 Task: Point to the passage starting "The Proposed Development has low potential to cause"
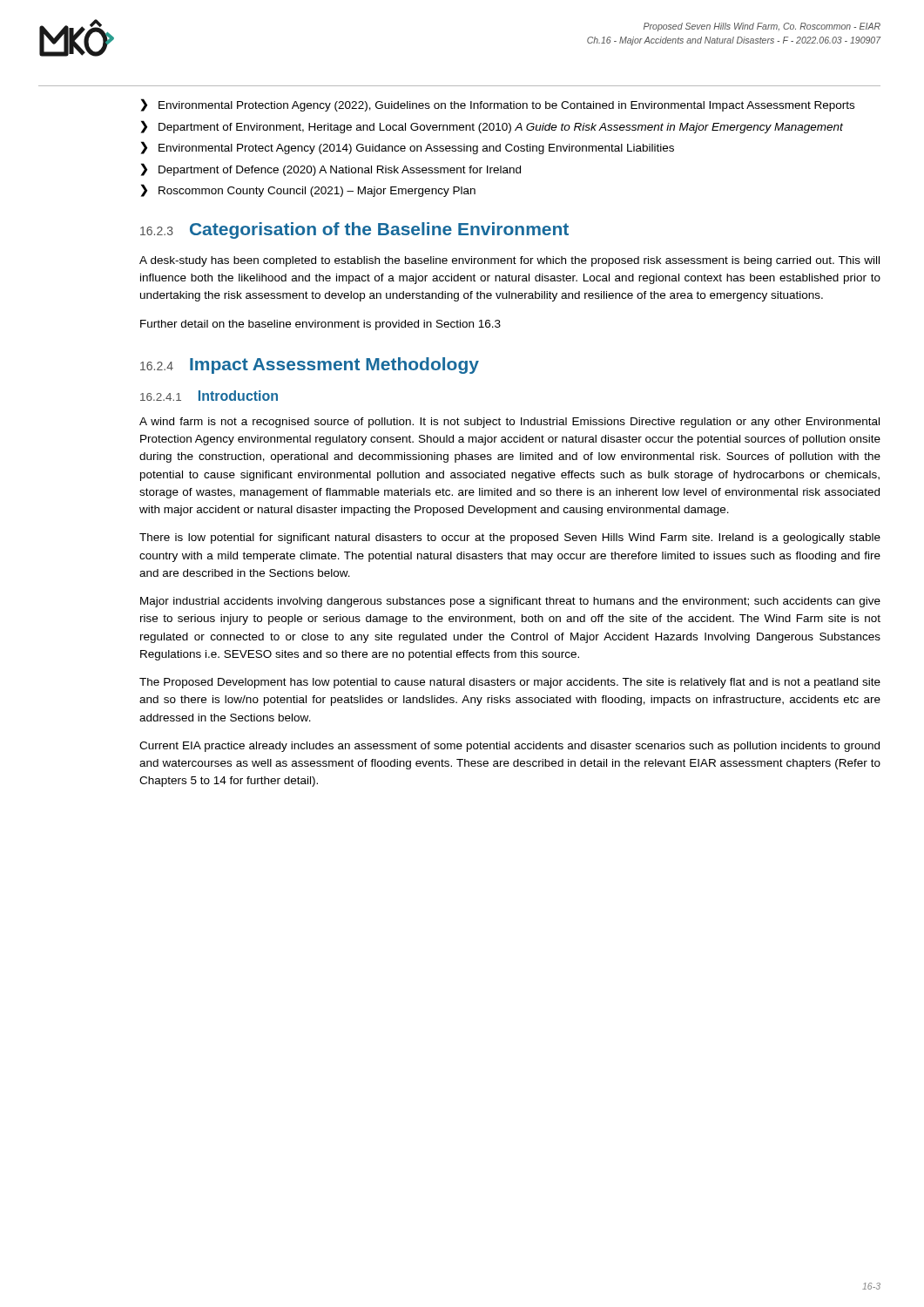pyautogui.click(x=510, y=700)
